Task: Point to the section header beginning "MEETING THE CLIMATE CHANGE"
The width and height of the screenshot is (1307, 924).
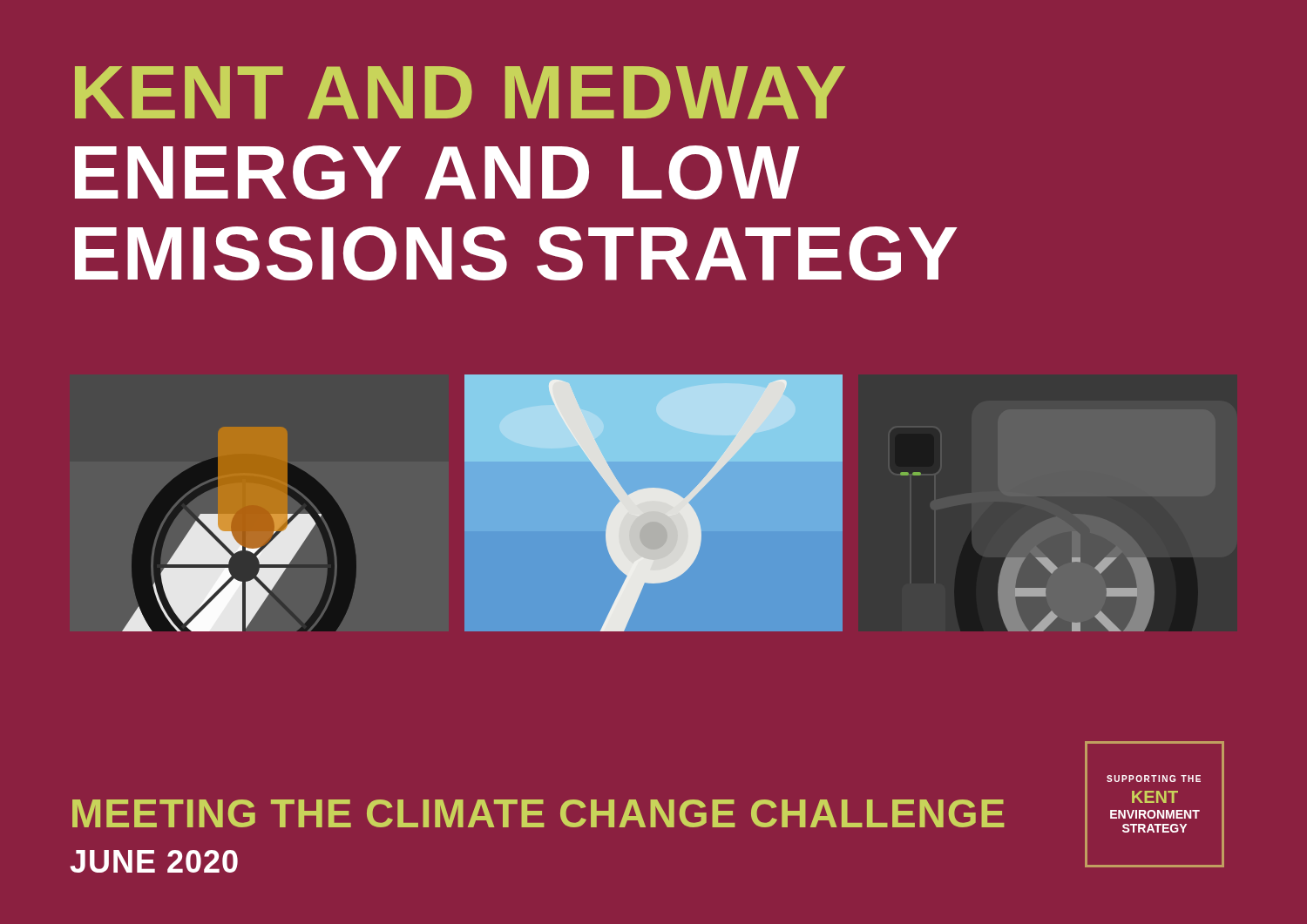Action: (538, 813)
